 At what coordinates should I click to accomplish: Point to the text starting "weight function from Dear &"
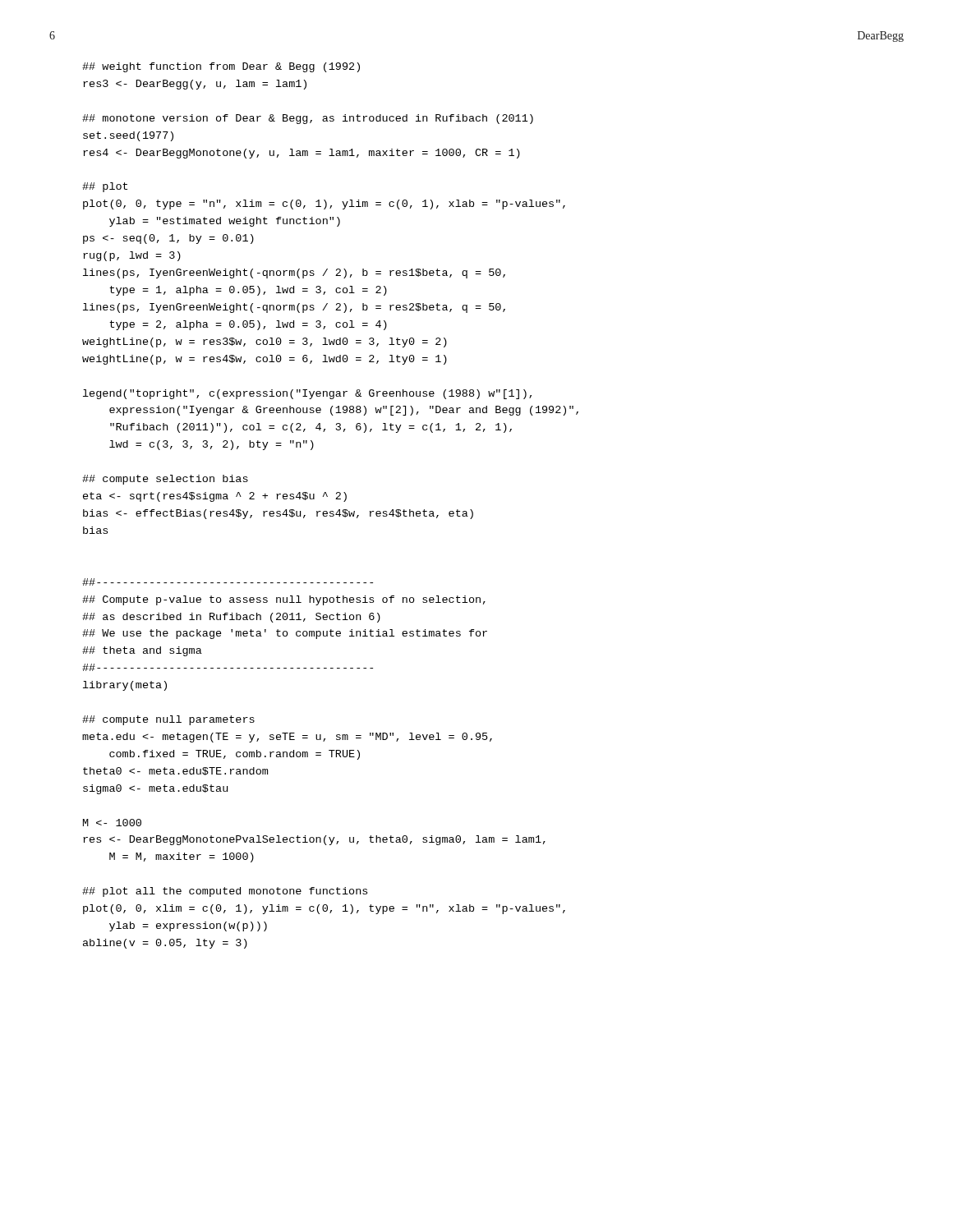click(332, 505)
